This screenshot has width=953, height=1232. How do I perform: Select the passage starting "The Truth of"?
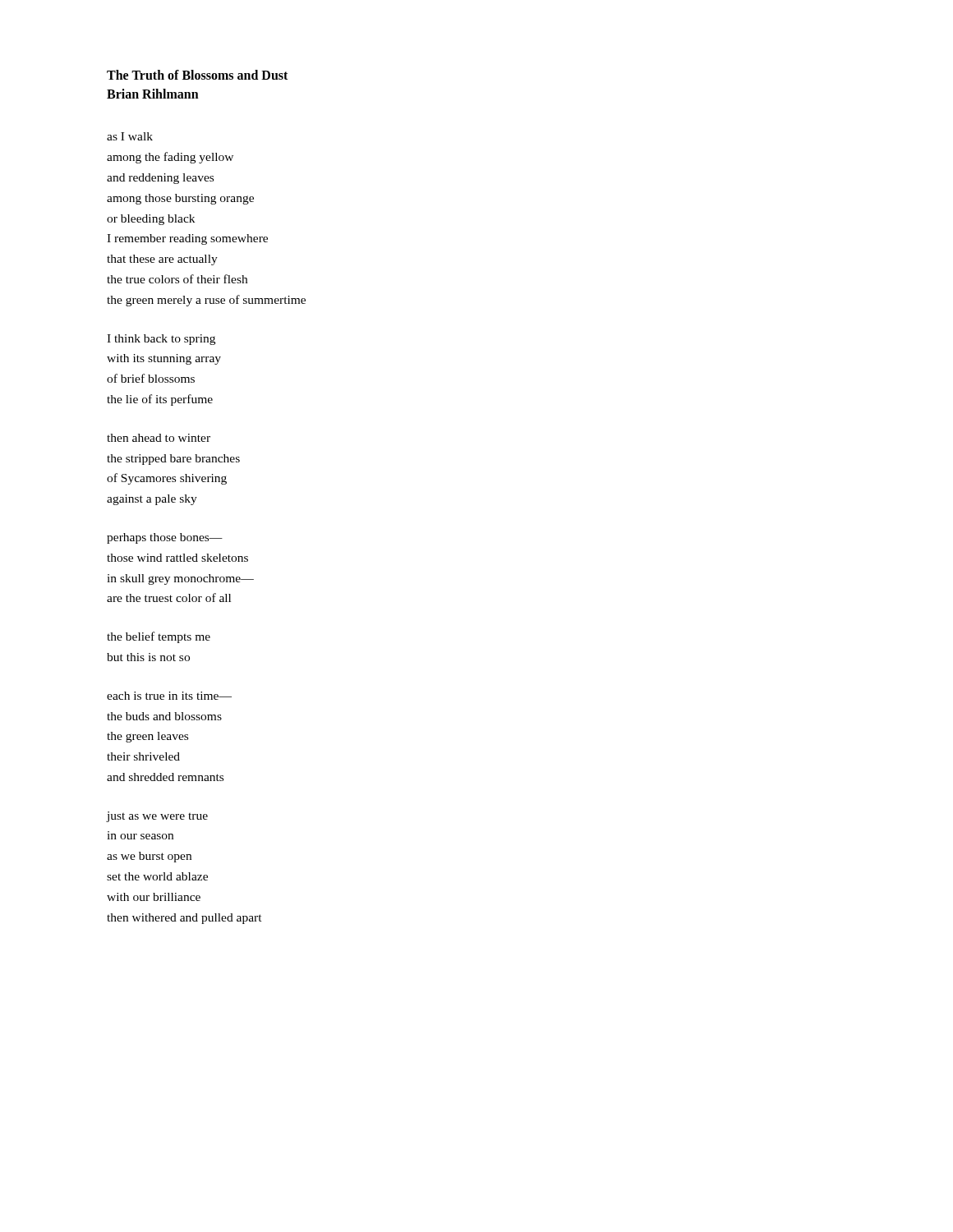coord(197,85)
